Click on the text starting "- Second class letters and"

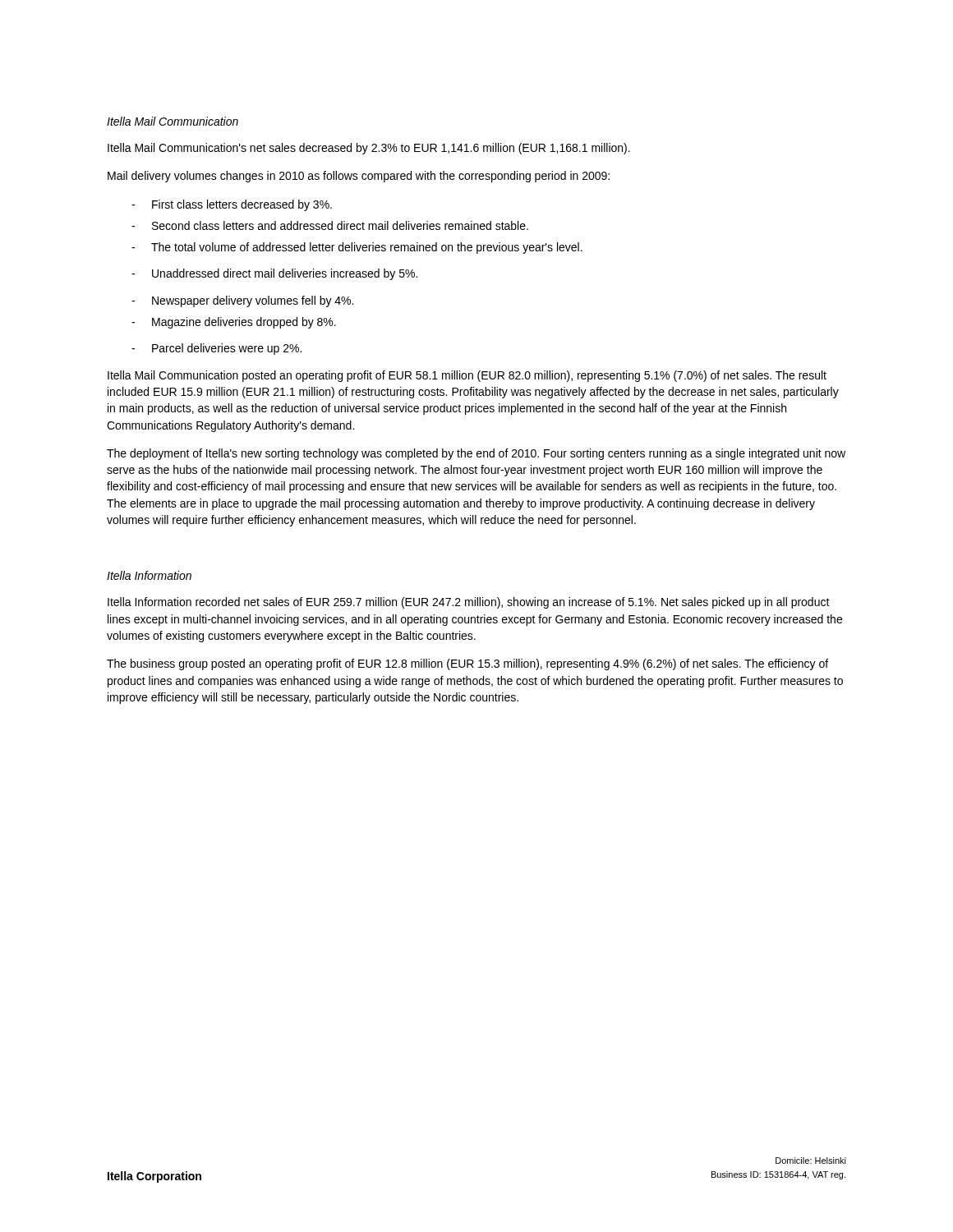330,226
